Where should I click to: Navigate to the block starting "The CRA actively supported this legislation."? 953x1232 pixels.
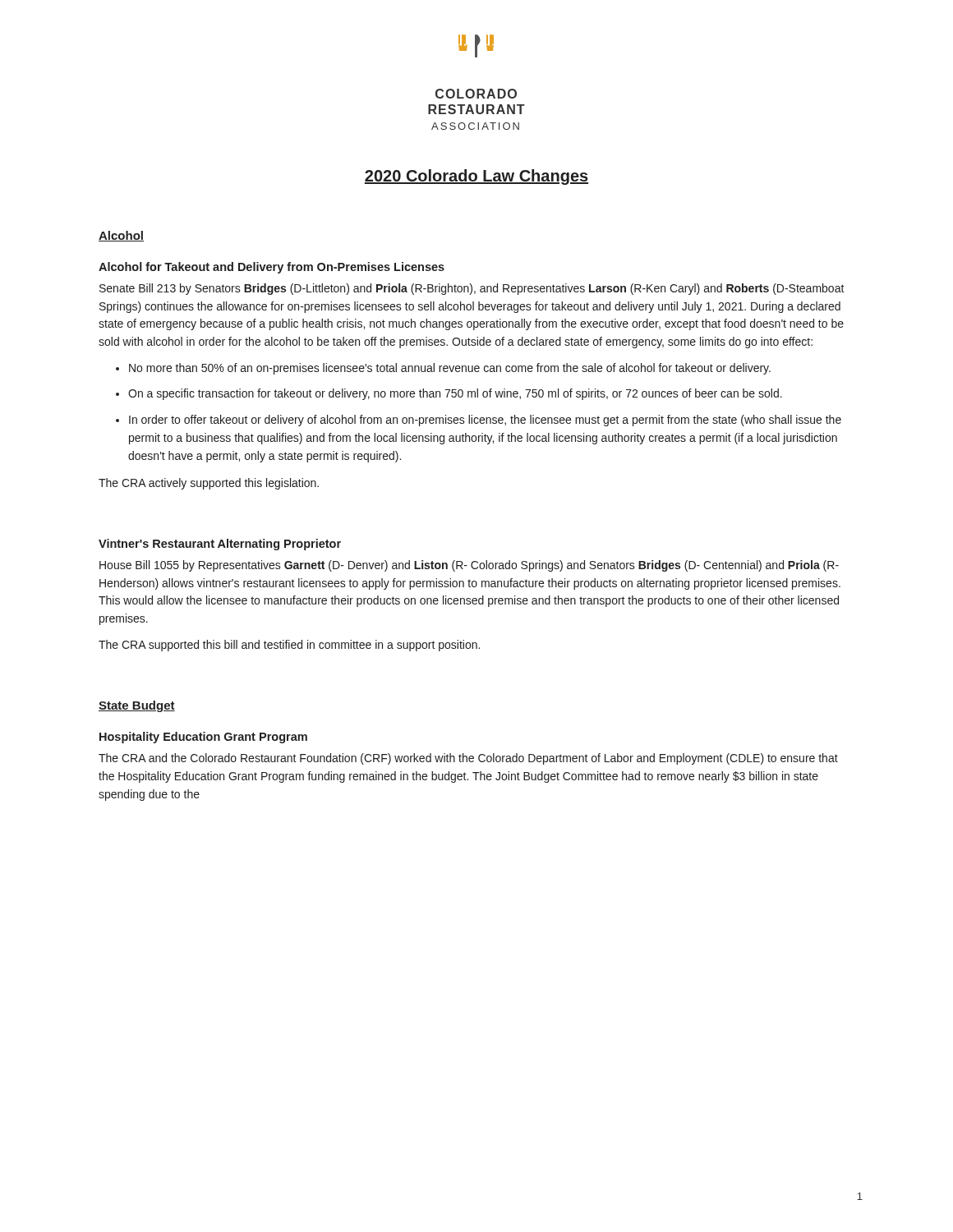209,483
